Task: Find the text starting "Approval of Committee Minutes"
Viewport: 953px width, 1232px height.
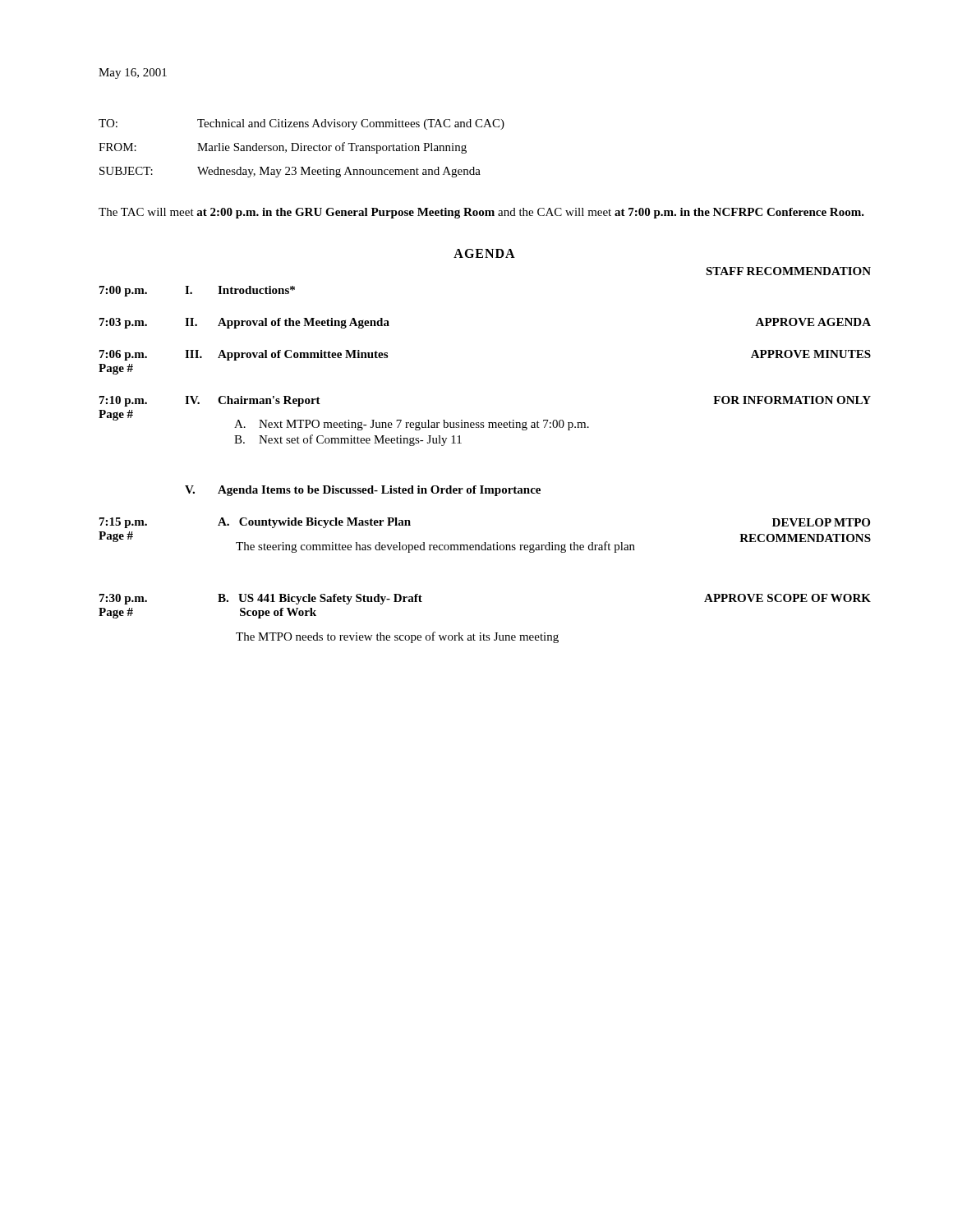Action: pos(303,354)
